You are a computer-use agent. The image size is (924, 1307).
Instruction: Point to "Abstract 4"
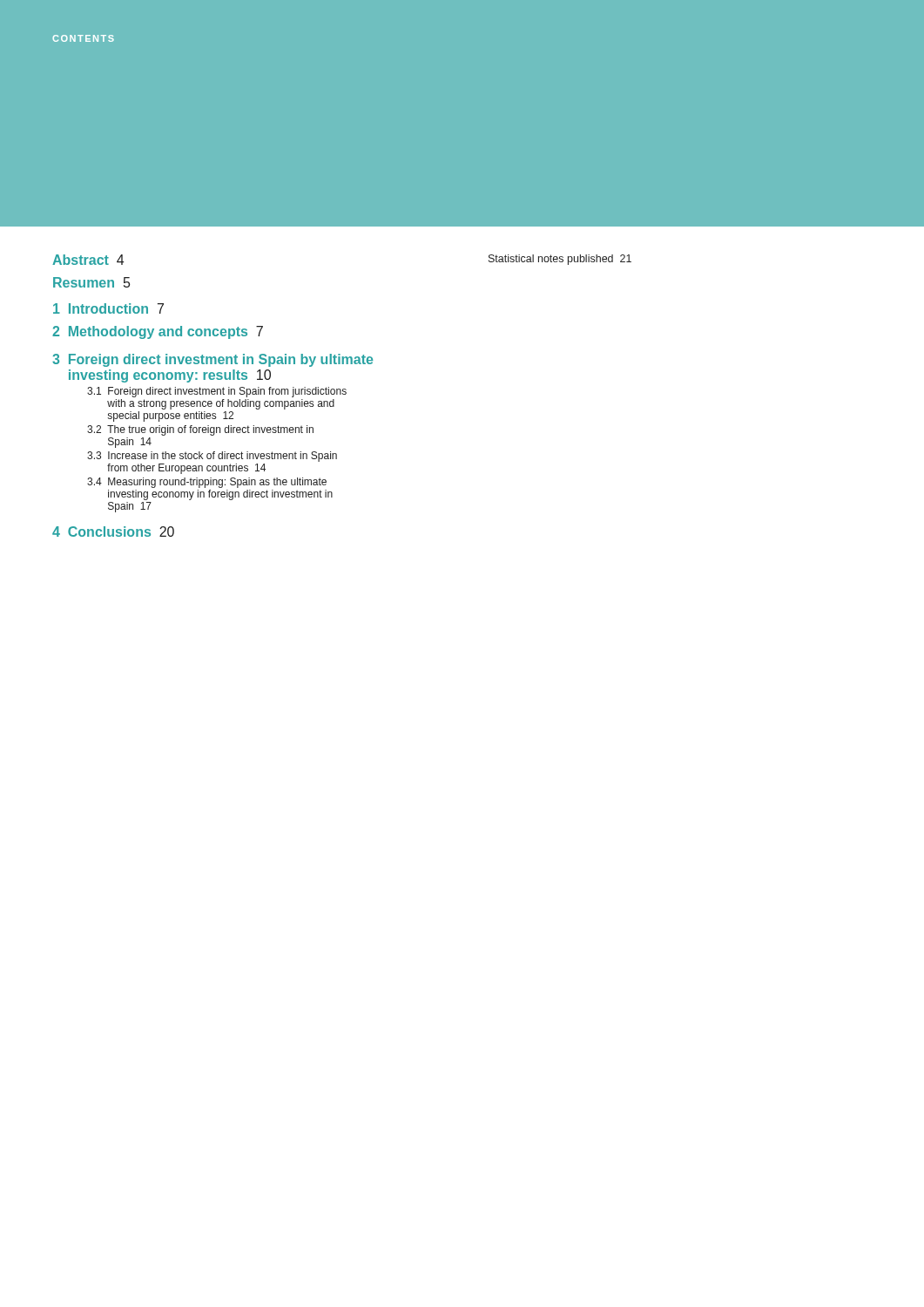[94, 259]
